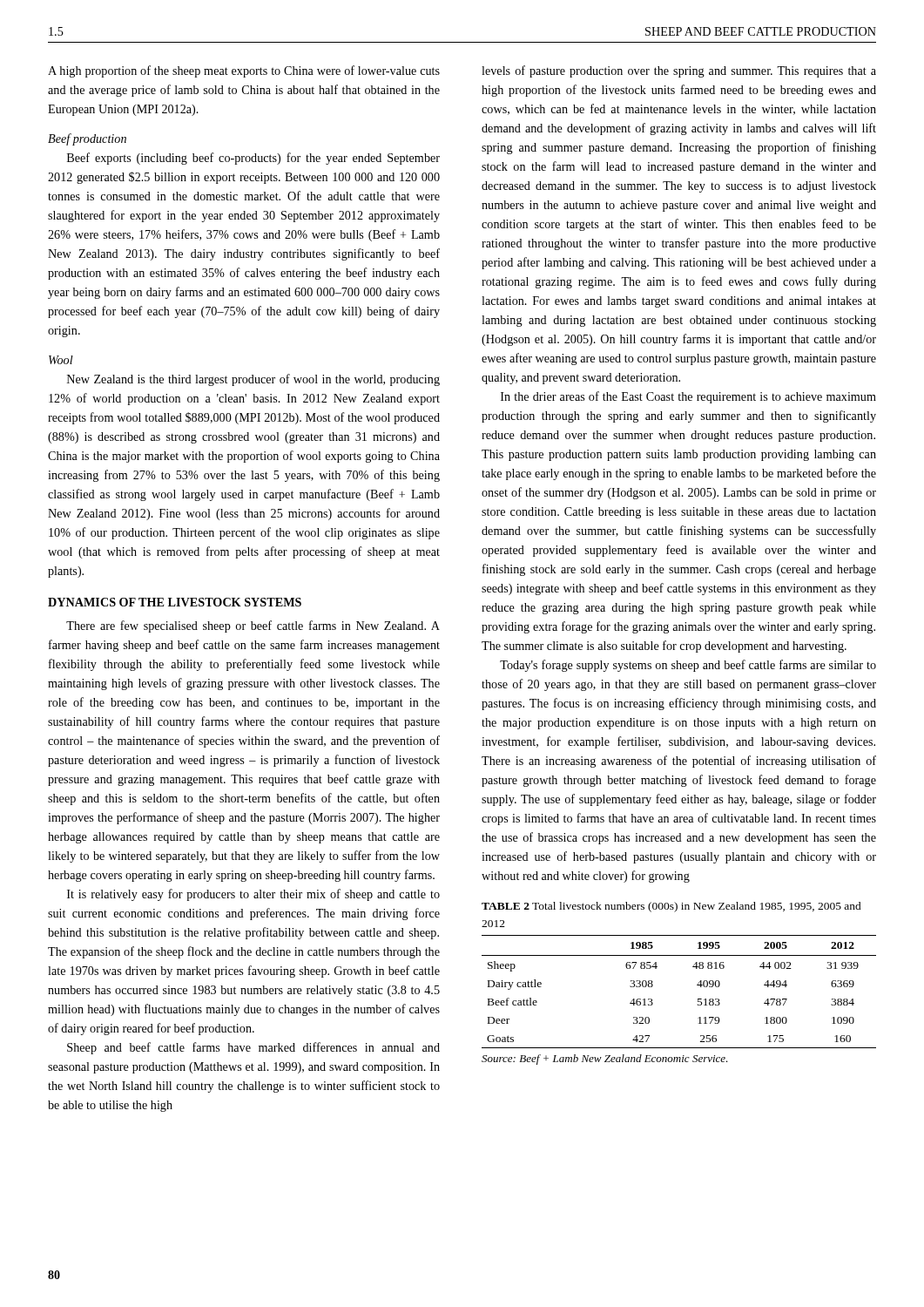Locate the block of text that opens with "A high proportion of the"
The height and width of the screenshot is (1307, 924).
(244, 90)
